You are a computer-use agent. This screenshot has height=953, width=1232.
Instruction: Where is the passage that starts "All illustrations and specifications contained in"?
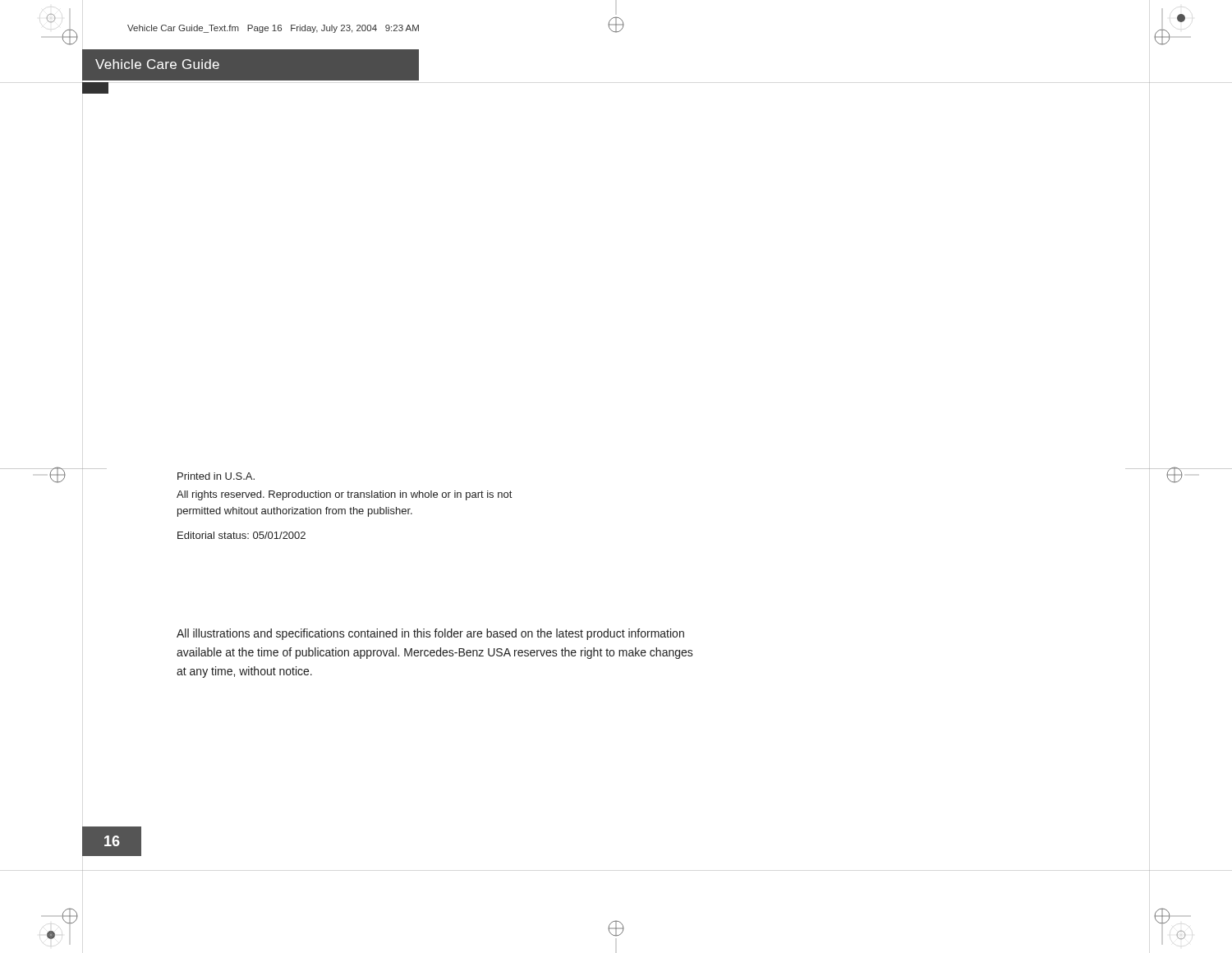tap(435, 652)
